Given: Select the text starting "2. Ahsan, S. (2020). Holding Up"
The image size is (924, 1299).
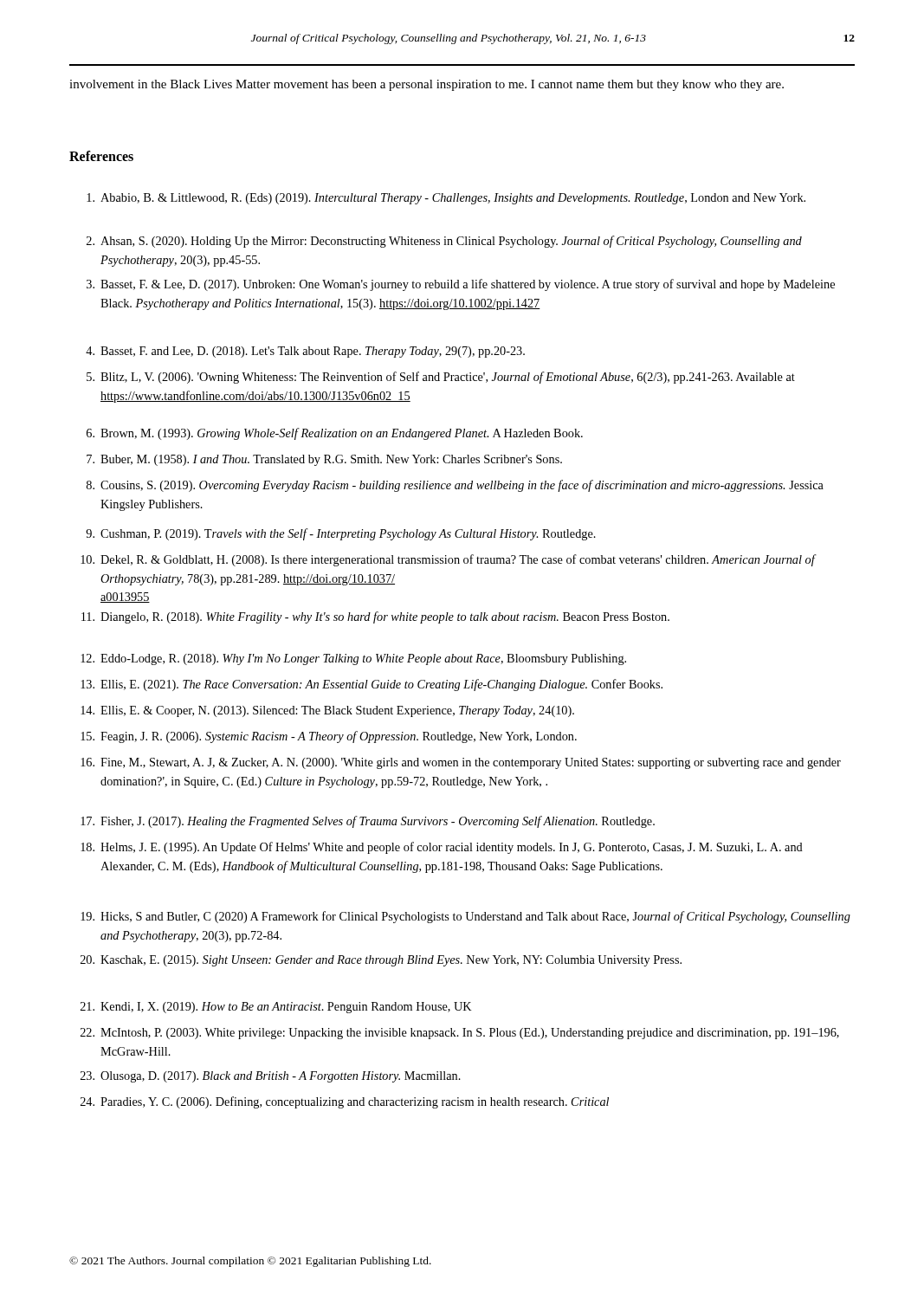Looking at the screenshot, I should 462,251.
